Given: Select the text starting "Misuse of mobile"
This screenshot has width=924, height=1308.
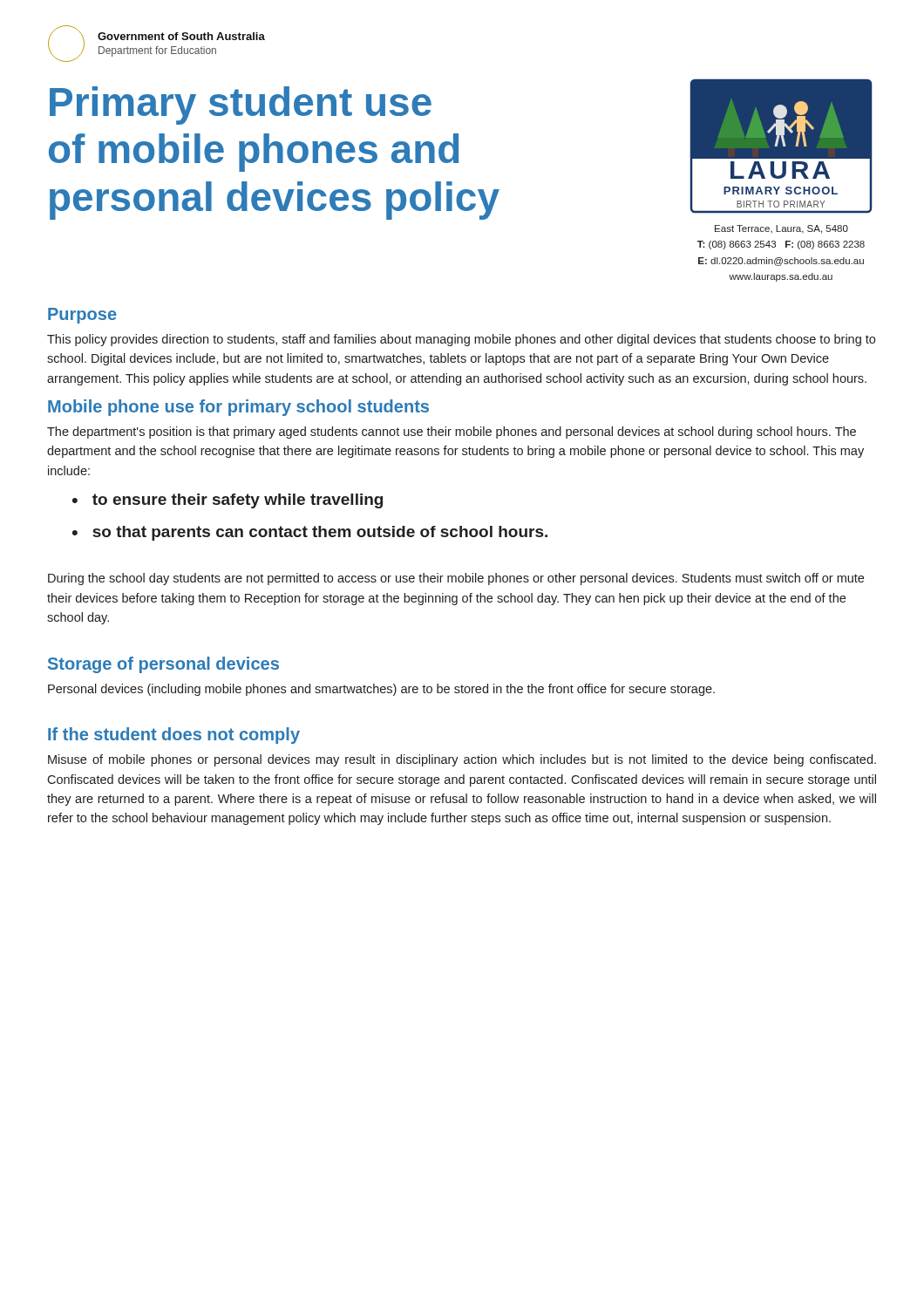Looking at the screenshot, I should pos(462,789).
